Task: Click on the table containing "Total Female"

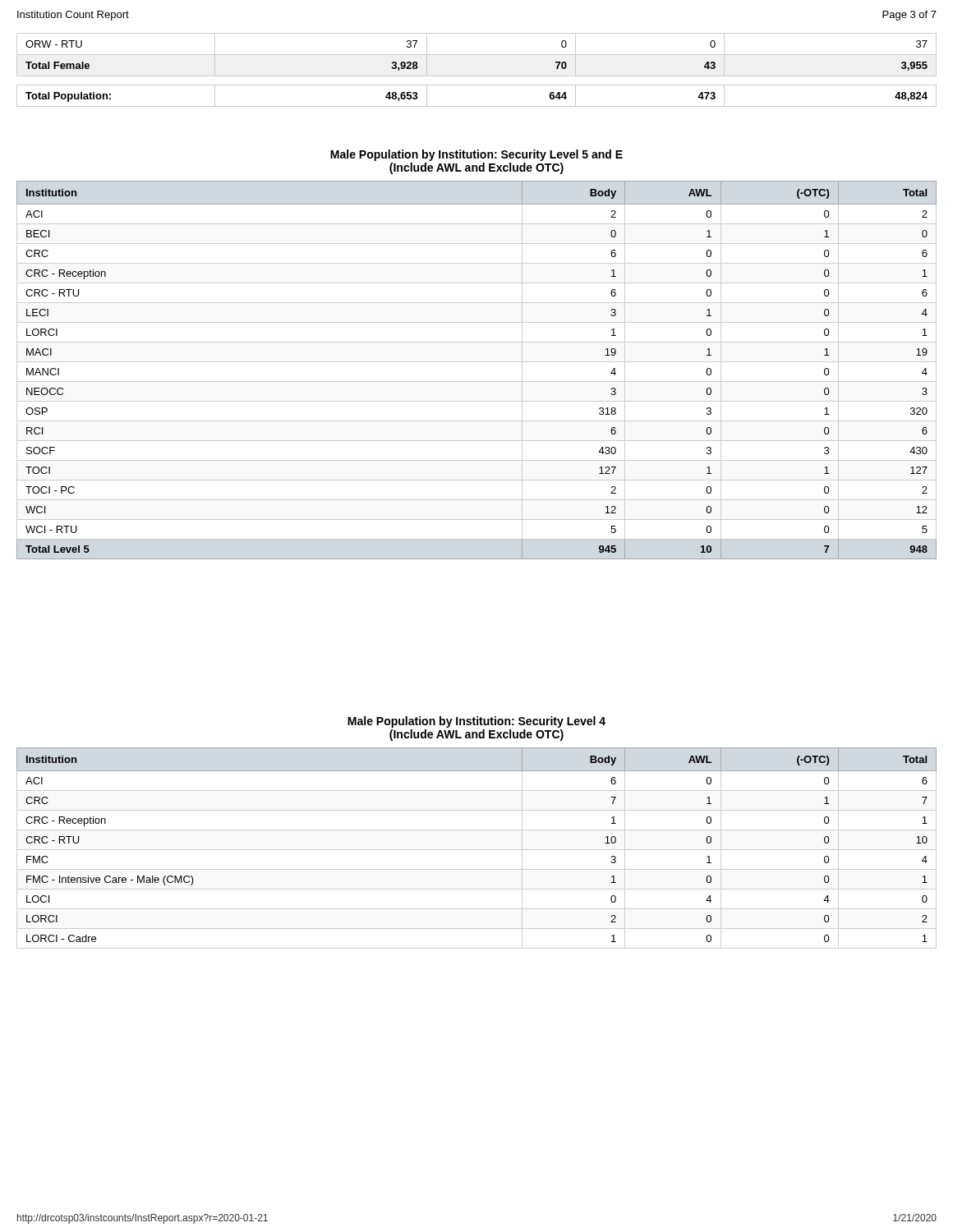Action: click(x=476, y=70)
